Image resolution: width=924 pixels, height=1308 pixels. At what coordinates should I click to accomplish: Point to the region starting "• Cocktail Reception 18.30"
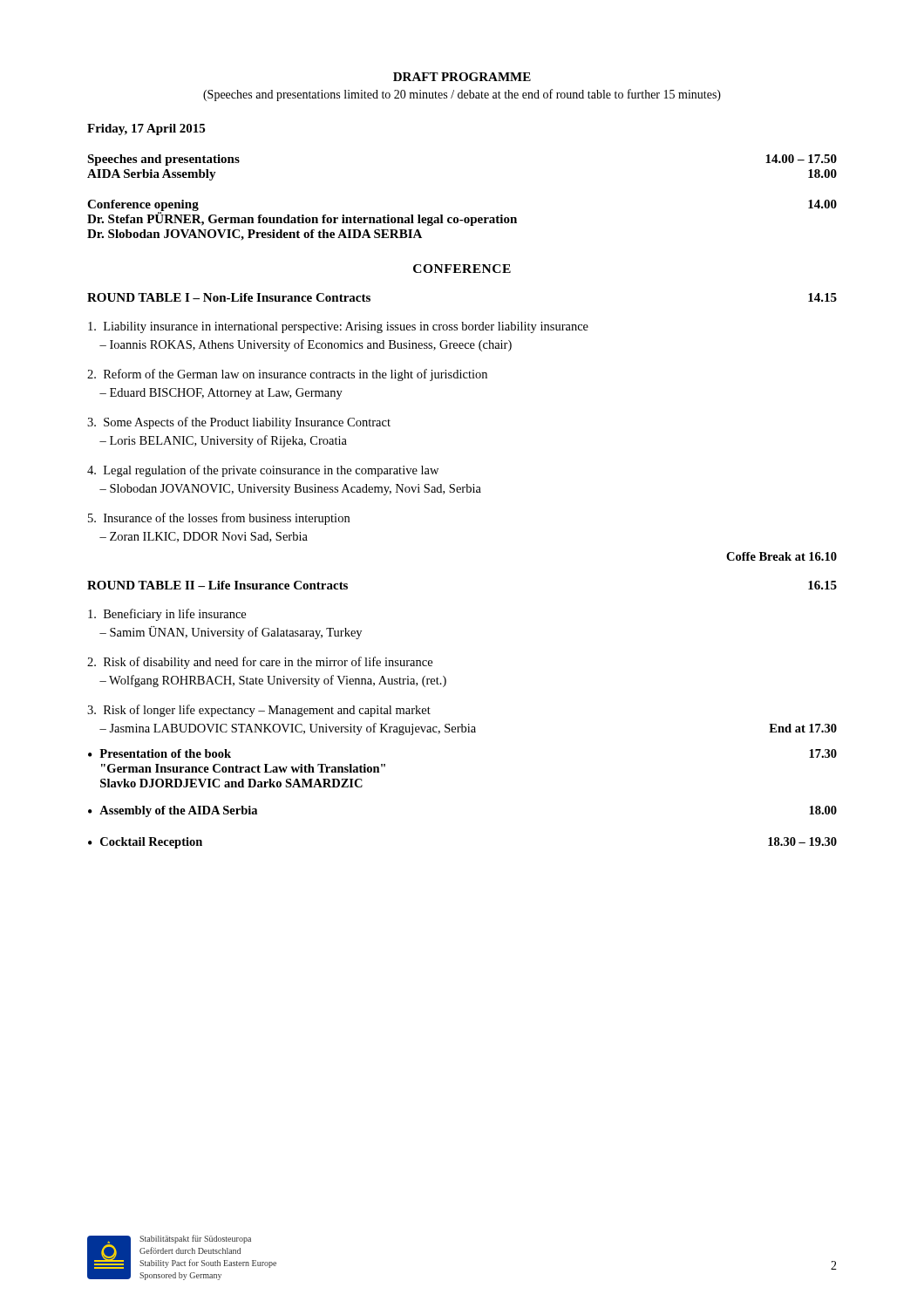[x=143, y=843]
